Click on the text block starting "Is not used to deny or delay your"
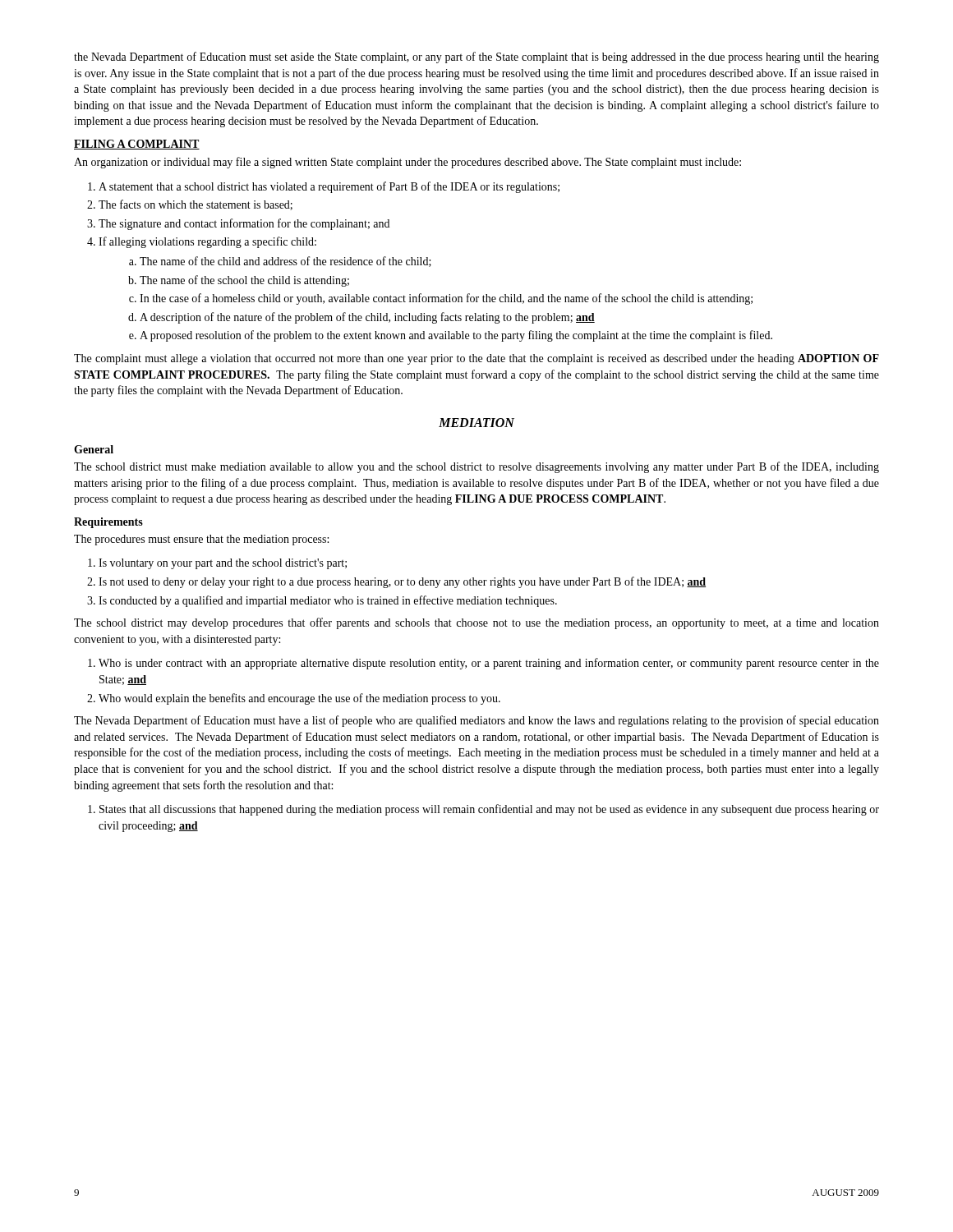This screenshot has width=953, height=1232. coord(489,582)
